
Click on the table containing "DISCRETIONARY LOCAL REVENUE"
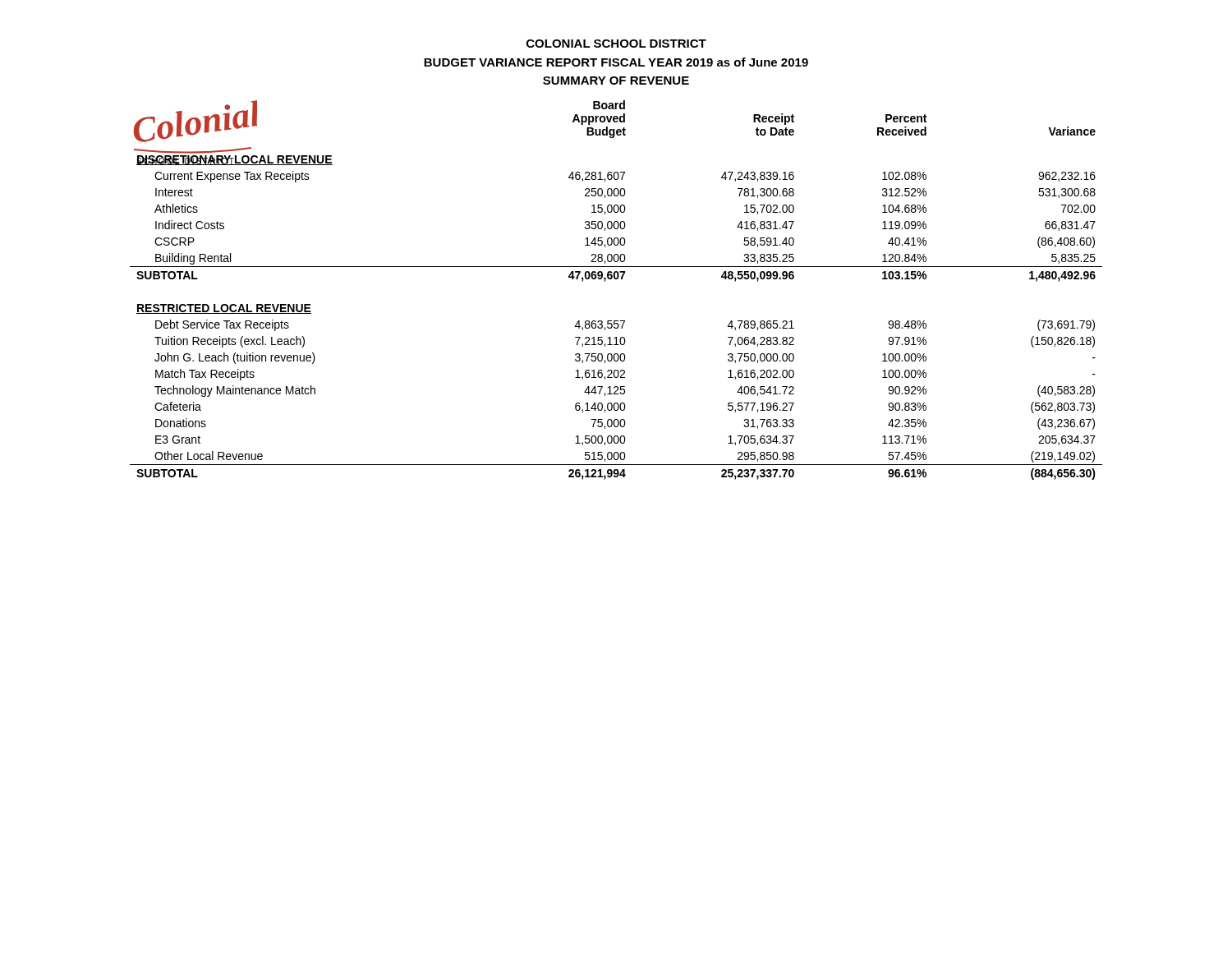(x=616, y=289)
